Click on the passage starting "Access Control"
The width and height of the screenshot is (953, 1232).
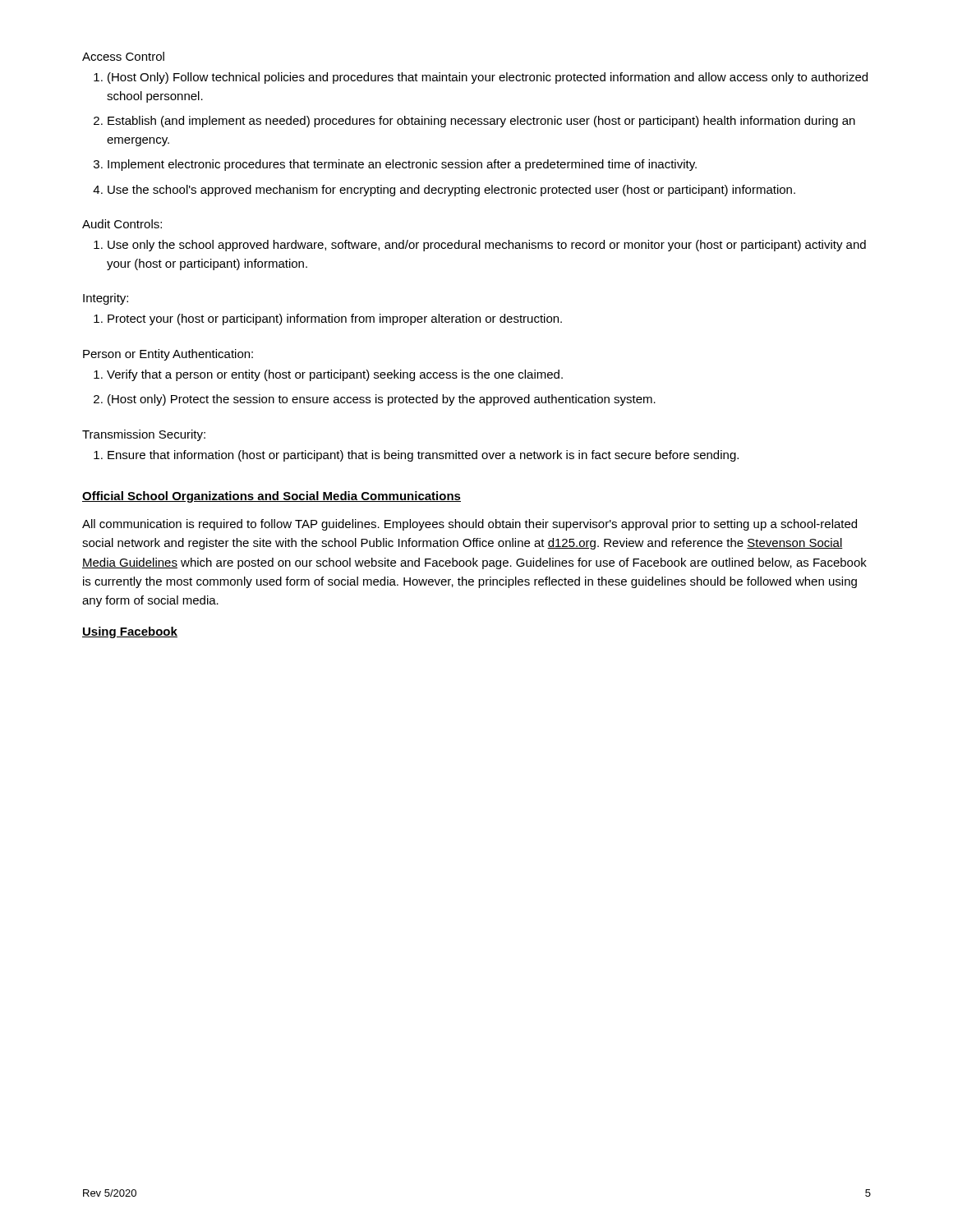(123, 56)
